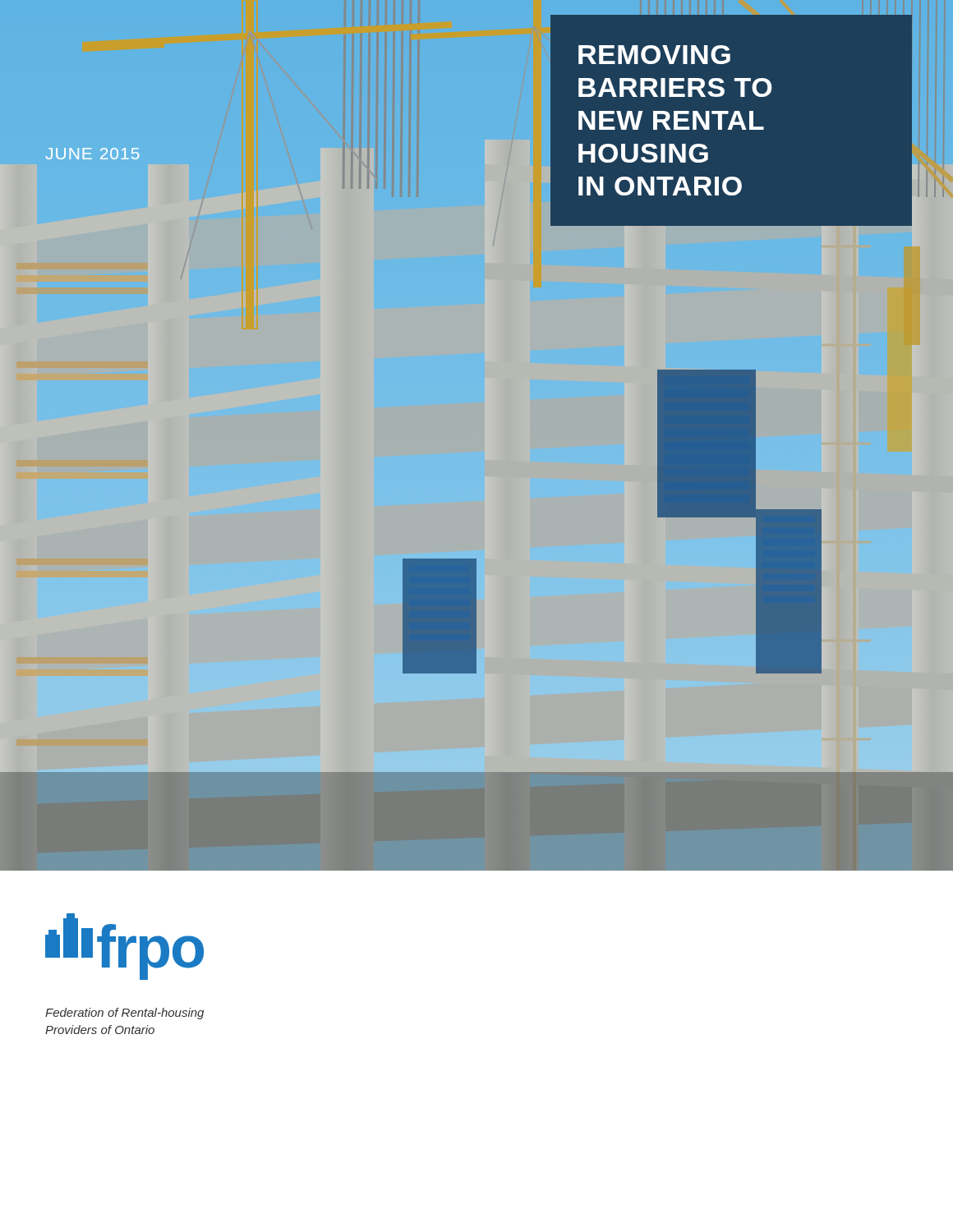Find the text containing "JUNE 2015"
The height and width of the screenshot is (1232, 953).
[x=93, y=153]
